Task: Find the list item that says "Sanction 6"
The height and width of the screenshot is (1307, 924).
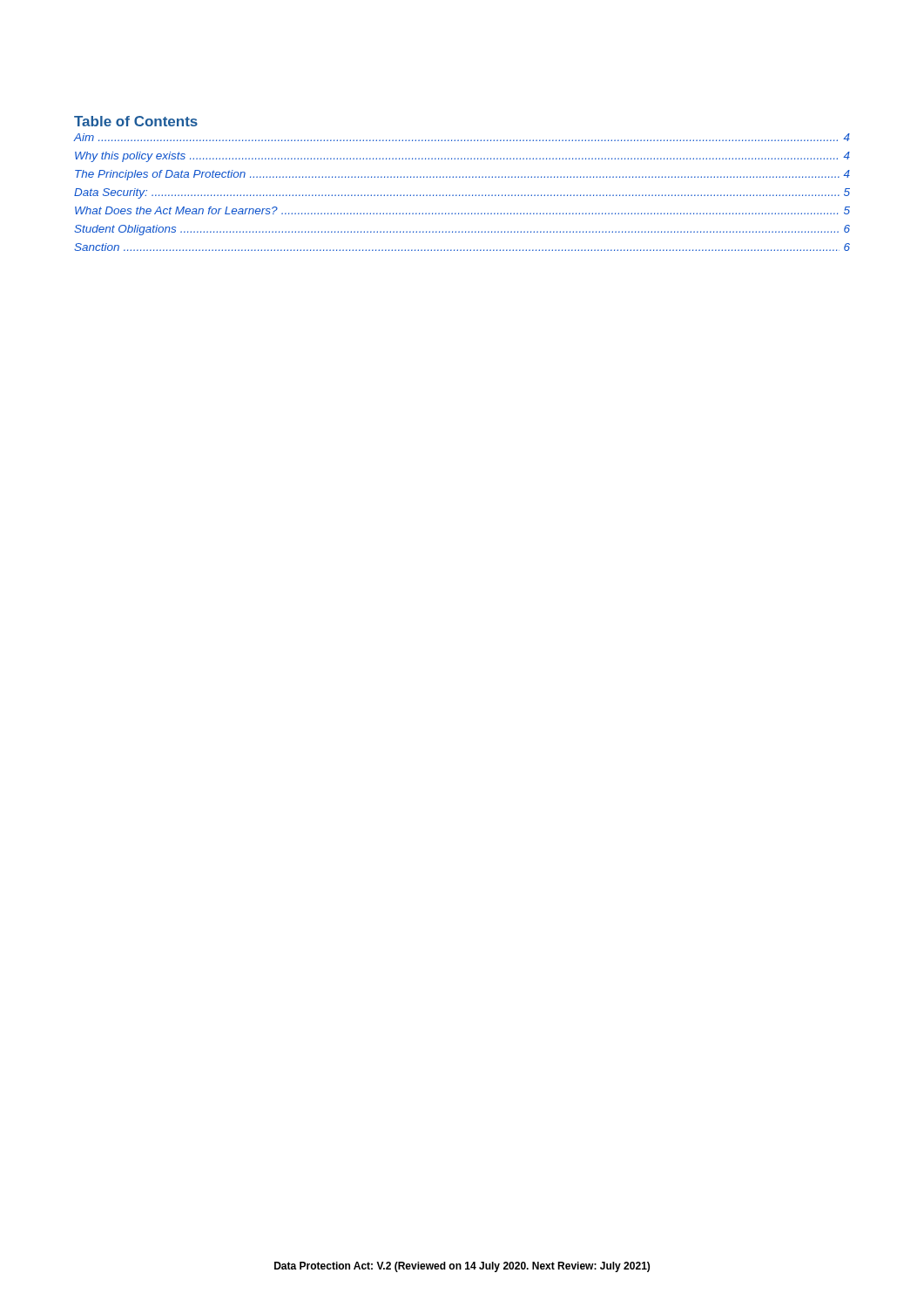Action: (x=462, y=247)
